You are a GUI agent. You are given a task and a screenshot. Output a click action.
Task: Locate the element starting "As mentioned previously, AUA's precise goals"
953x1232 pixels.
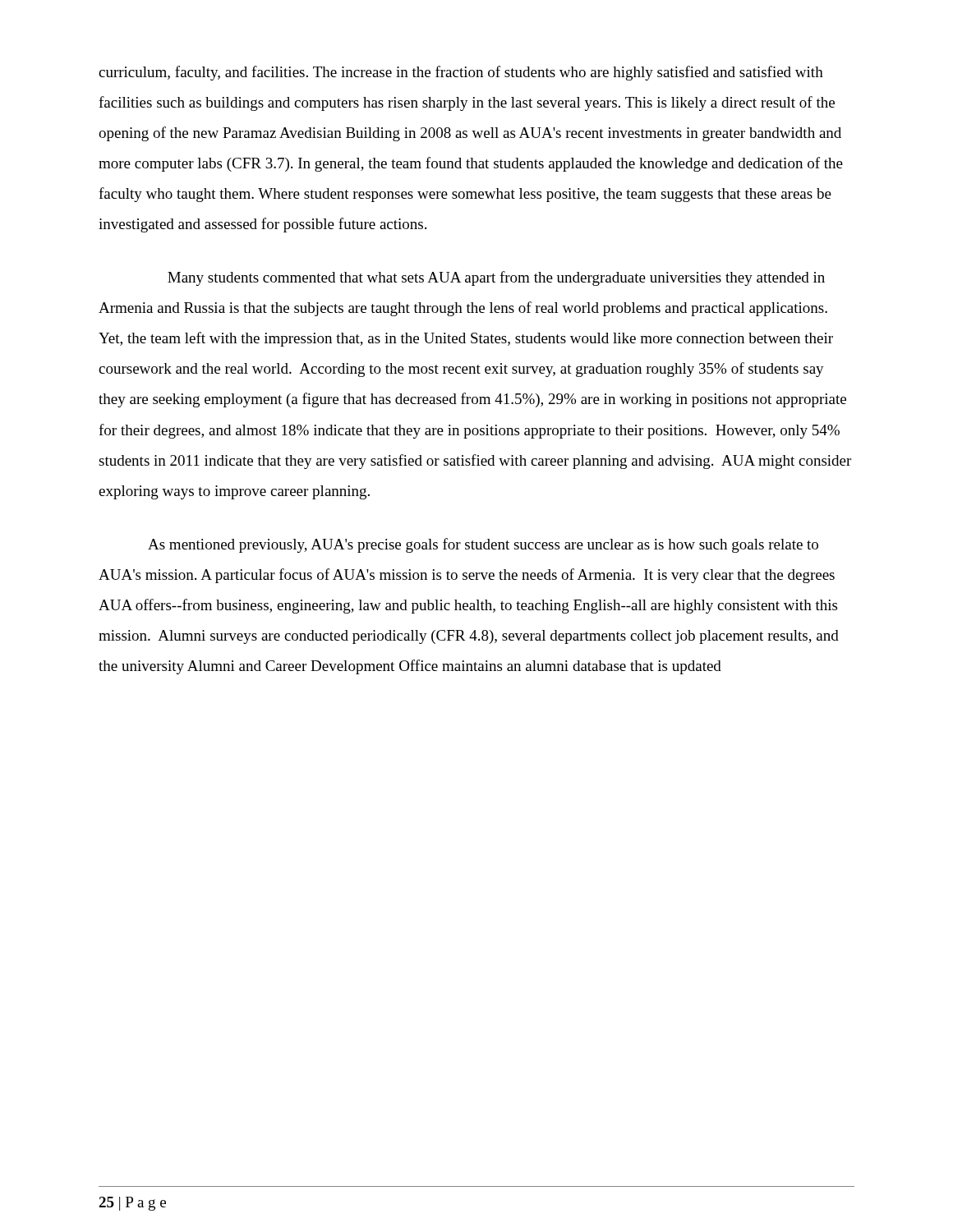(476, 605)
